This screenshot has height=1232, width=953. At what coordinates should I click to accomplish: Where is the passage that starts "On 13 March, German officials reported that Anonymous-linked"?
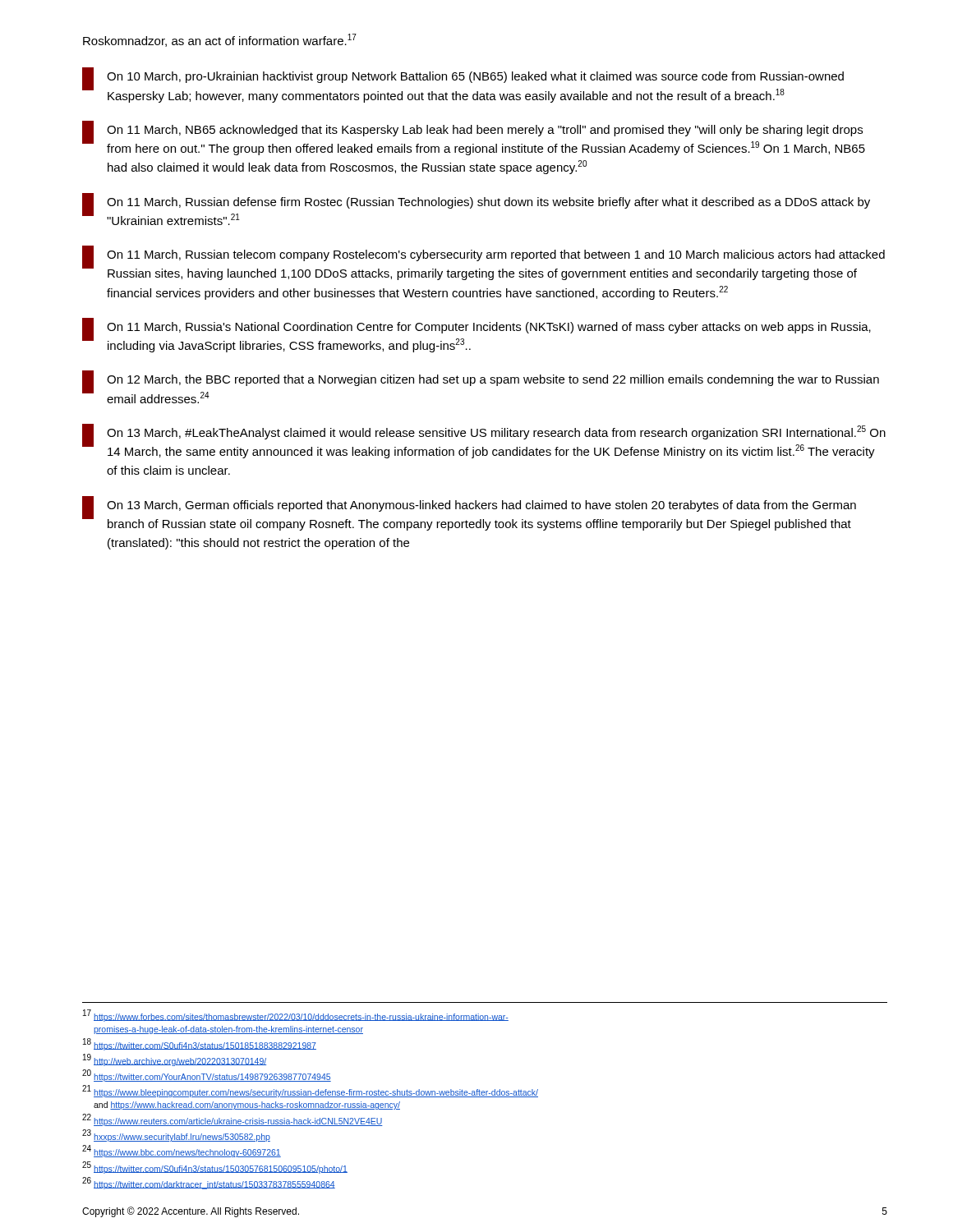coord(485,524)
